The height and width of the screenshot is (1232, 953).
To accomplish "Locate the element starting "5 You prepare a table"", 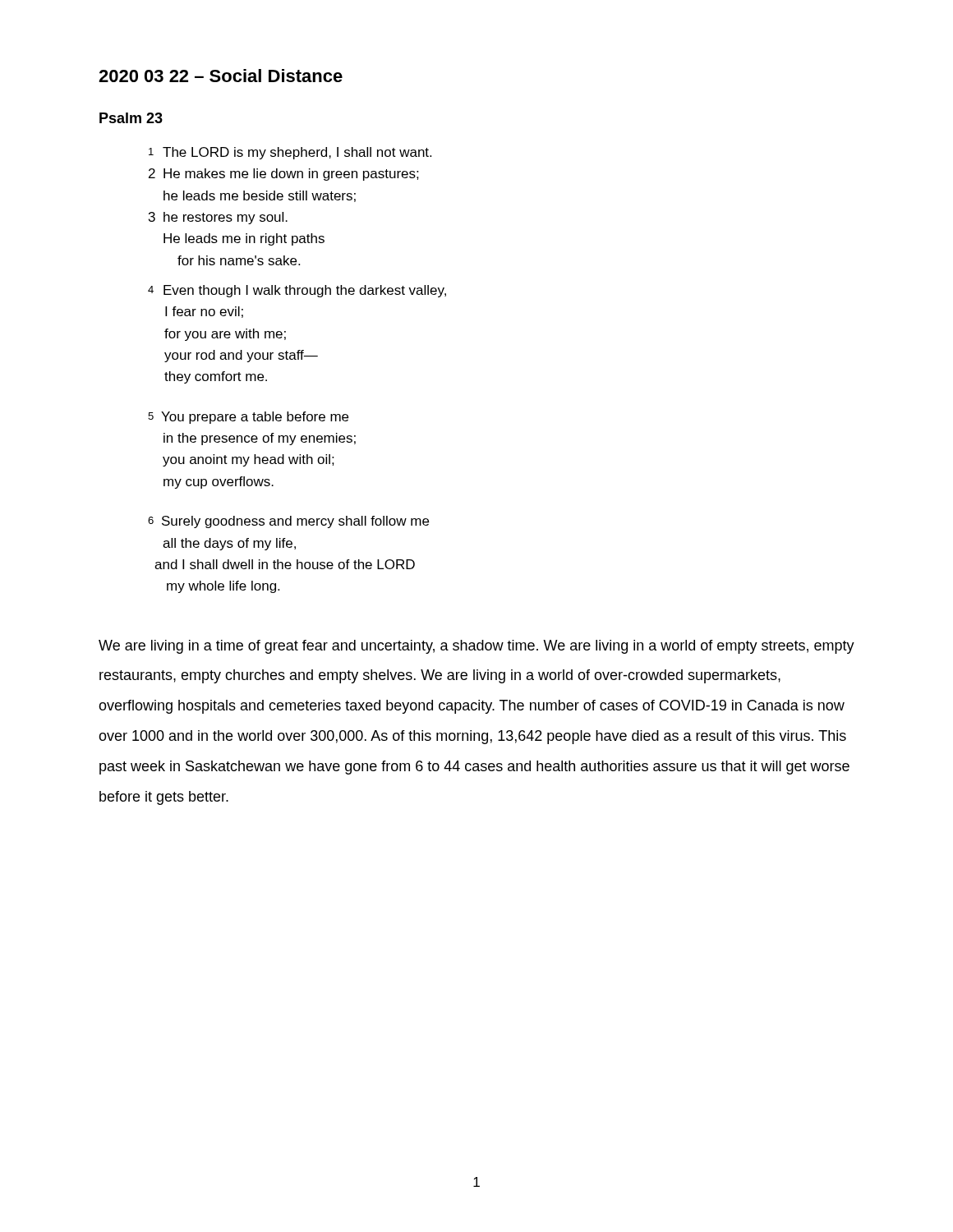I will [248, 418].
